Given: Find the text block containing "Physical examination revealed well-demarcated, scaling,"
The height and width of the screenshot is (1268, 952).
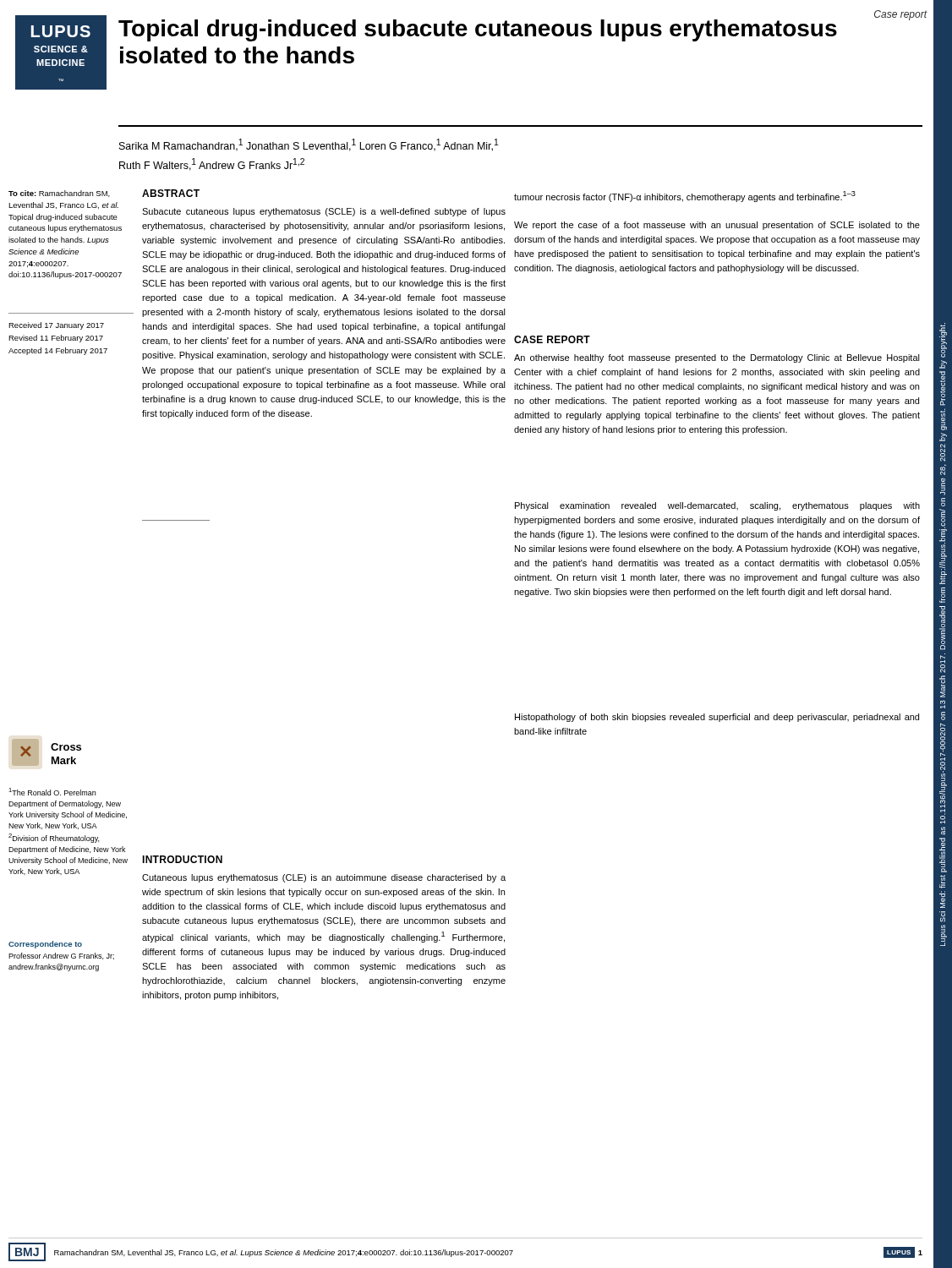Looking at the screenshot, I should click(717, 549).
